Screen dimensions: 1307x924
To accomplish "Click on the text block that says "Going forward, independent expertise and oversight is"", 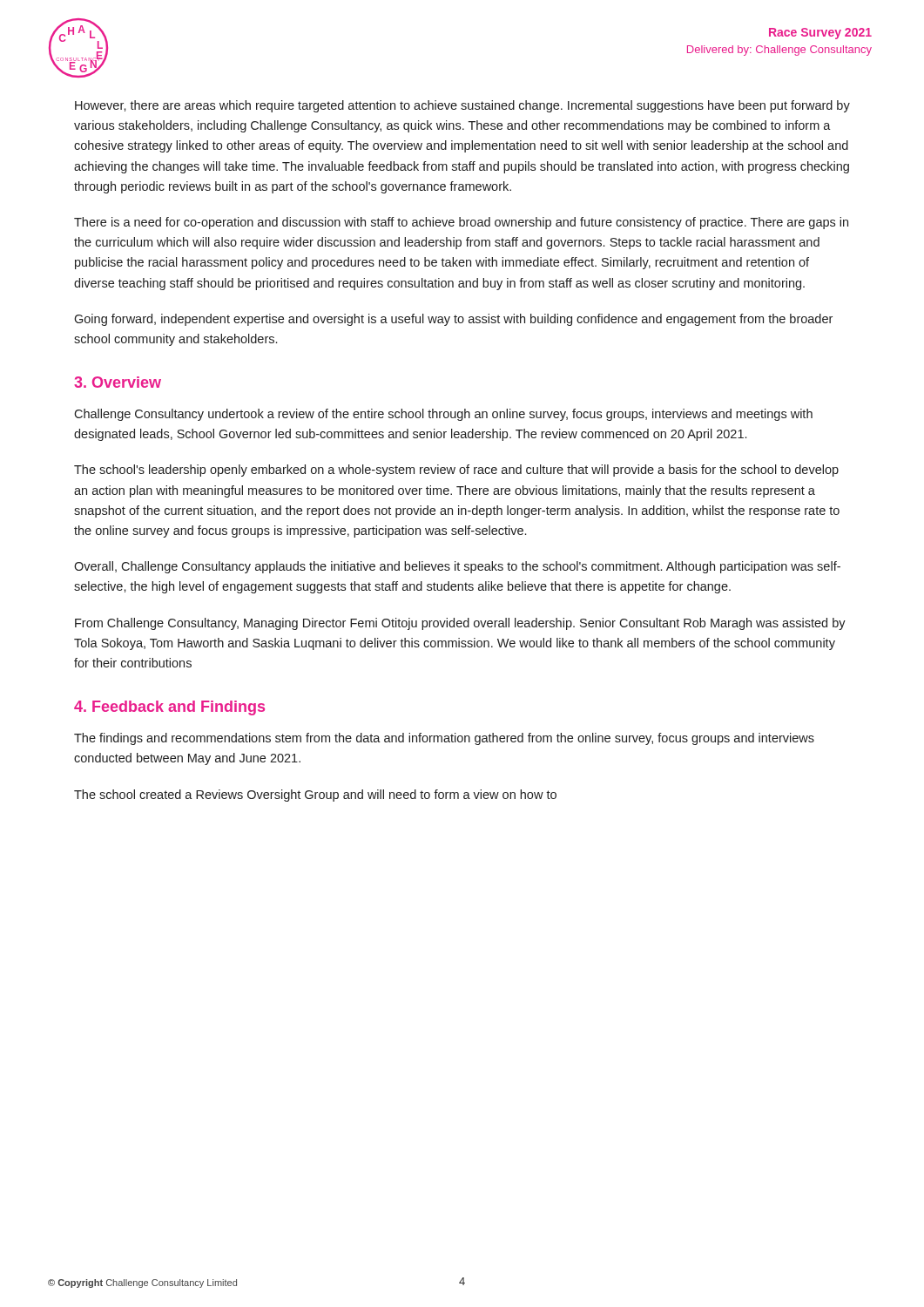I will 453,329.
